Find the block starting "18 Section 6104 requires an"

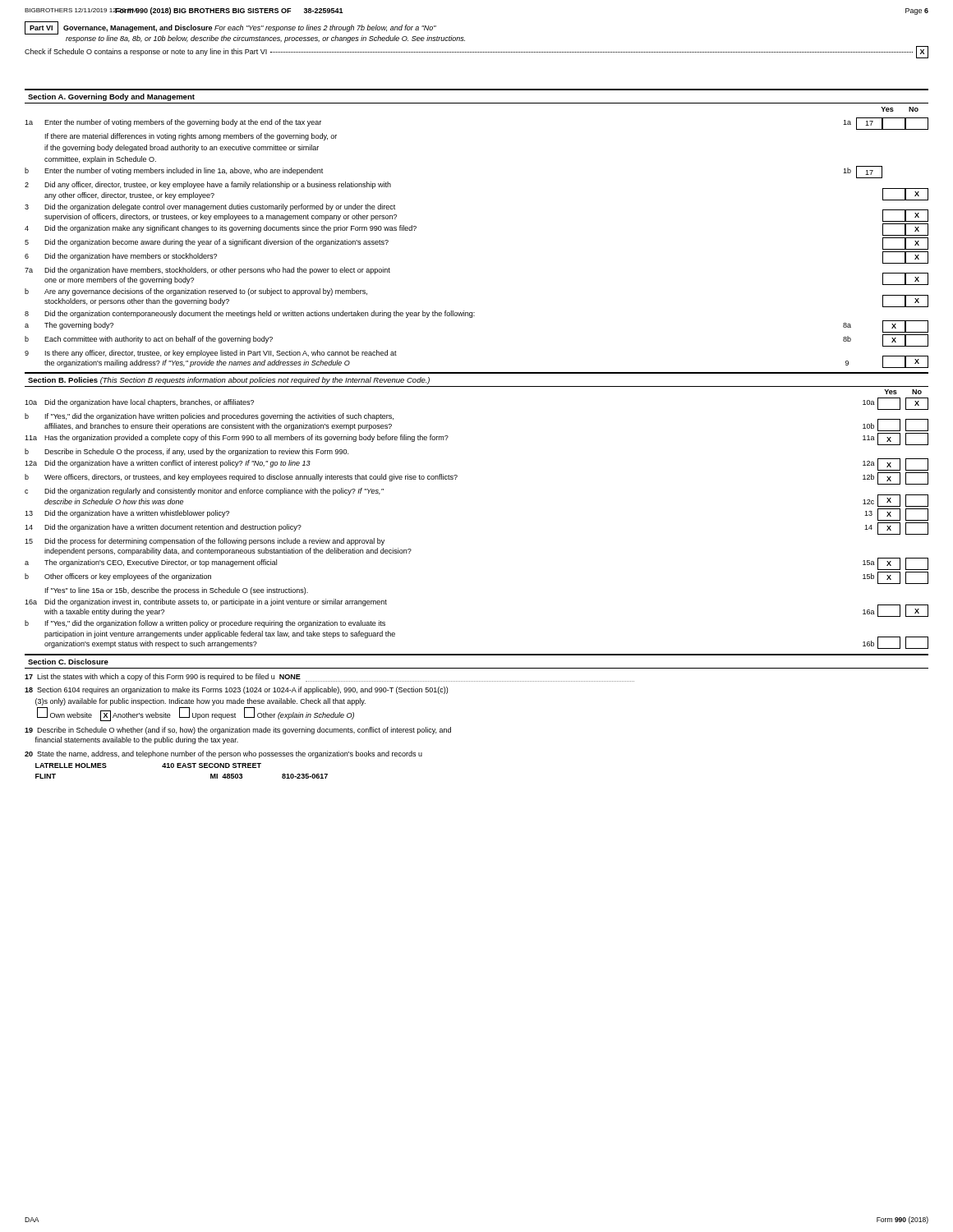(x=236, y=704)
